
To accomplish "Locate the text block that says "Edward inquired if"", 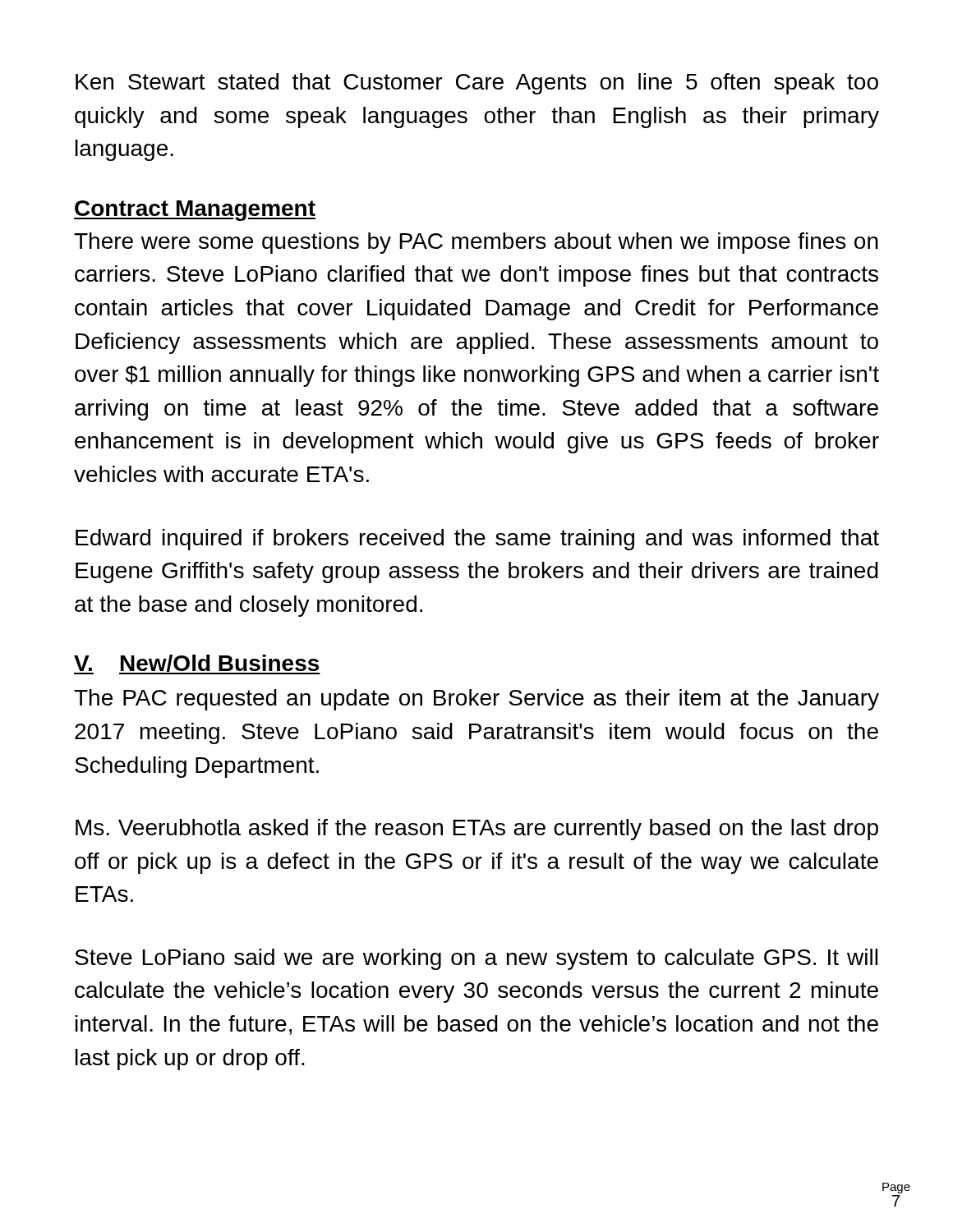I will tap(476, 571).
